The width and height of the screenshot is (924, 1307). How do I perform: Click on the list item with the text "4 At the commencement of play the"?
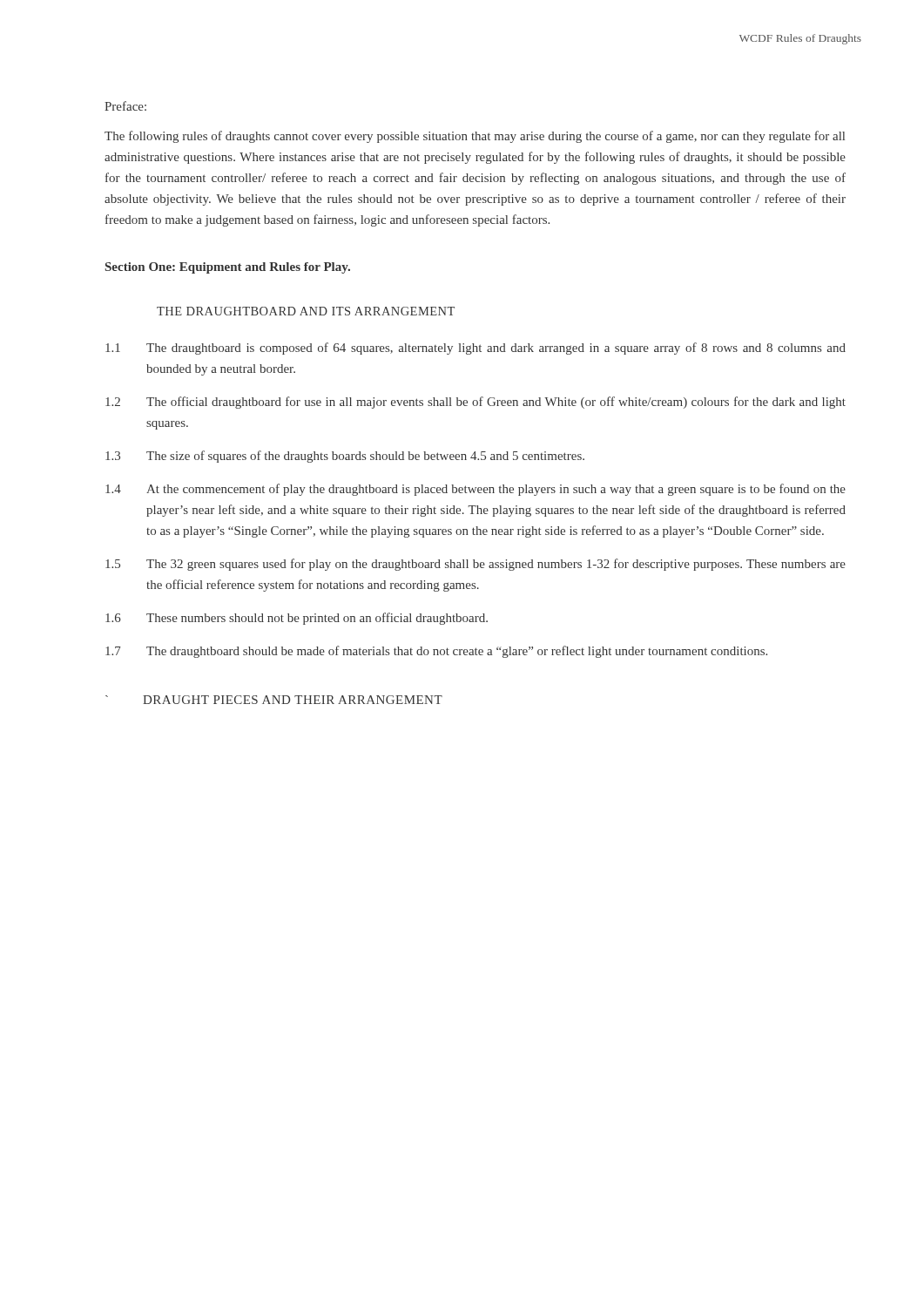click(475, 510)
